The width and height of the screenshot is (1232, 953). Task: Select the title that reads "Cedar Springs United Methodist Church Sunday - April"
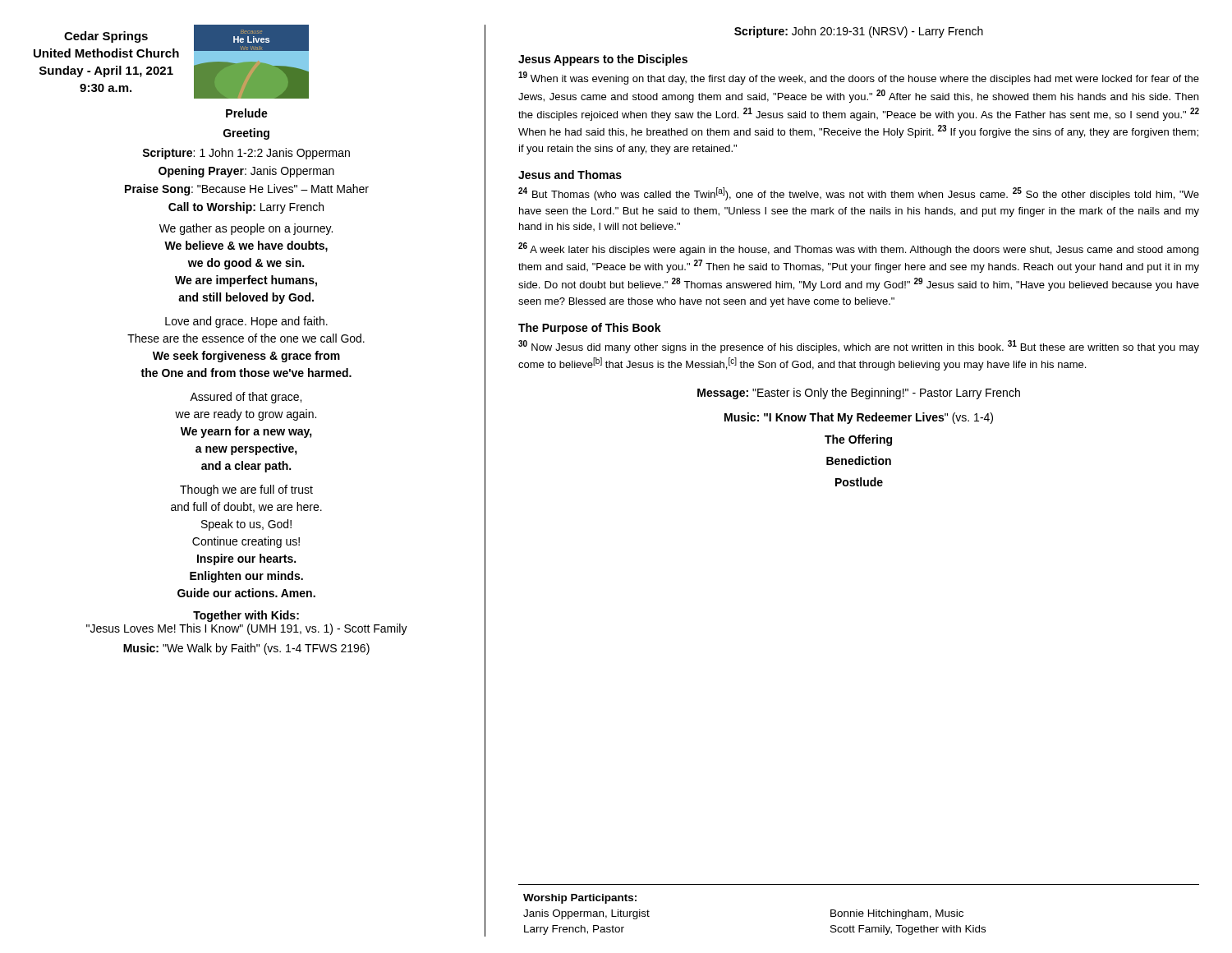[106, 62]
